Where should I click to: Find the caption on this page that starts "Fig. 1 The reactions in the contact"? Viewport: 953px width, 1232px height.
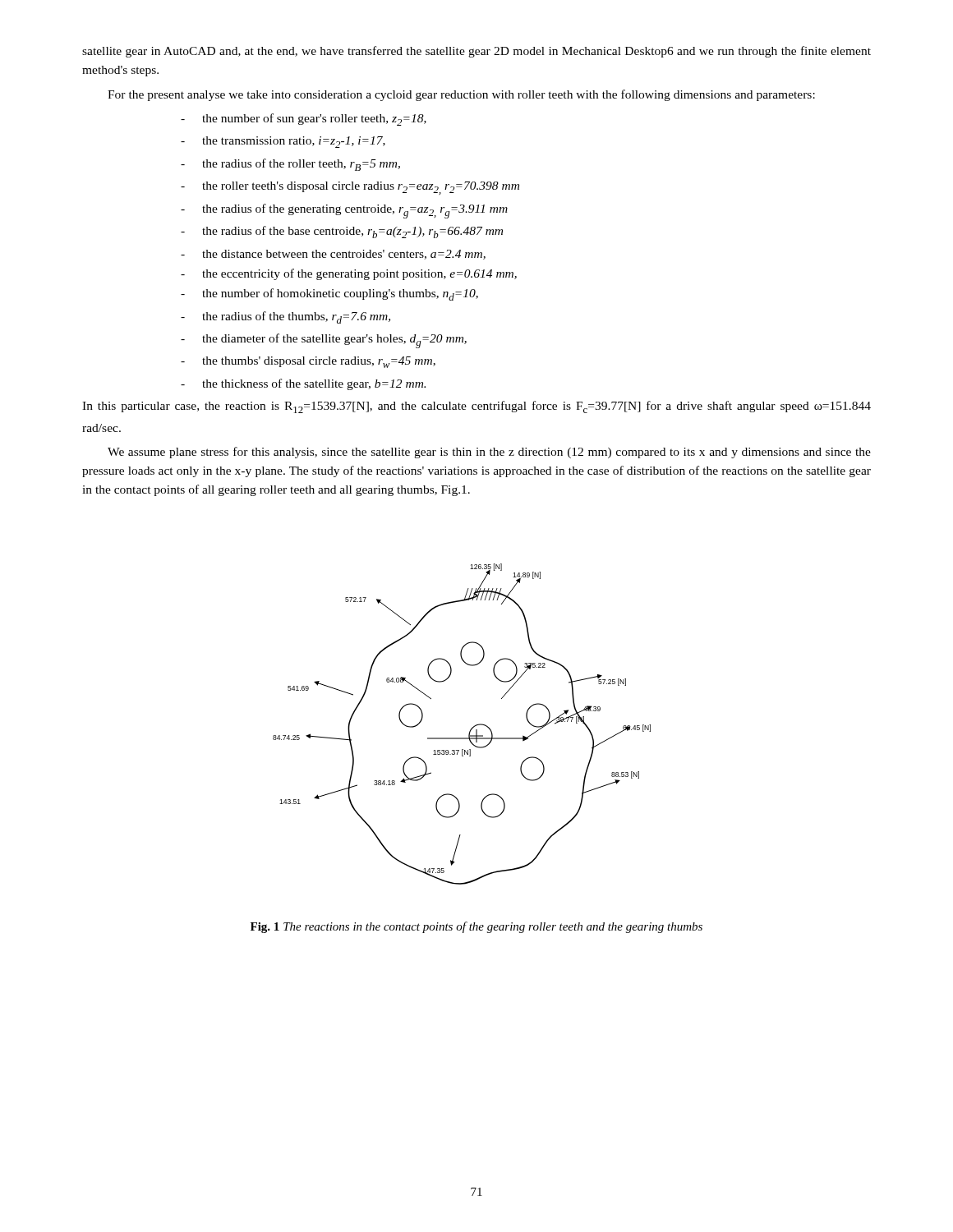(x=476, y=926)
